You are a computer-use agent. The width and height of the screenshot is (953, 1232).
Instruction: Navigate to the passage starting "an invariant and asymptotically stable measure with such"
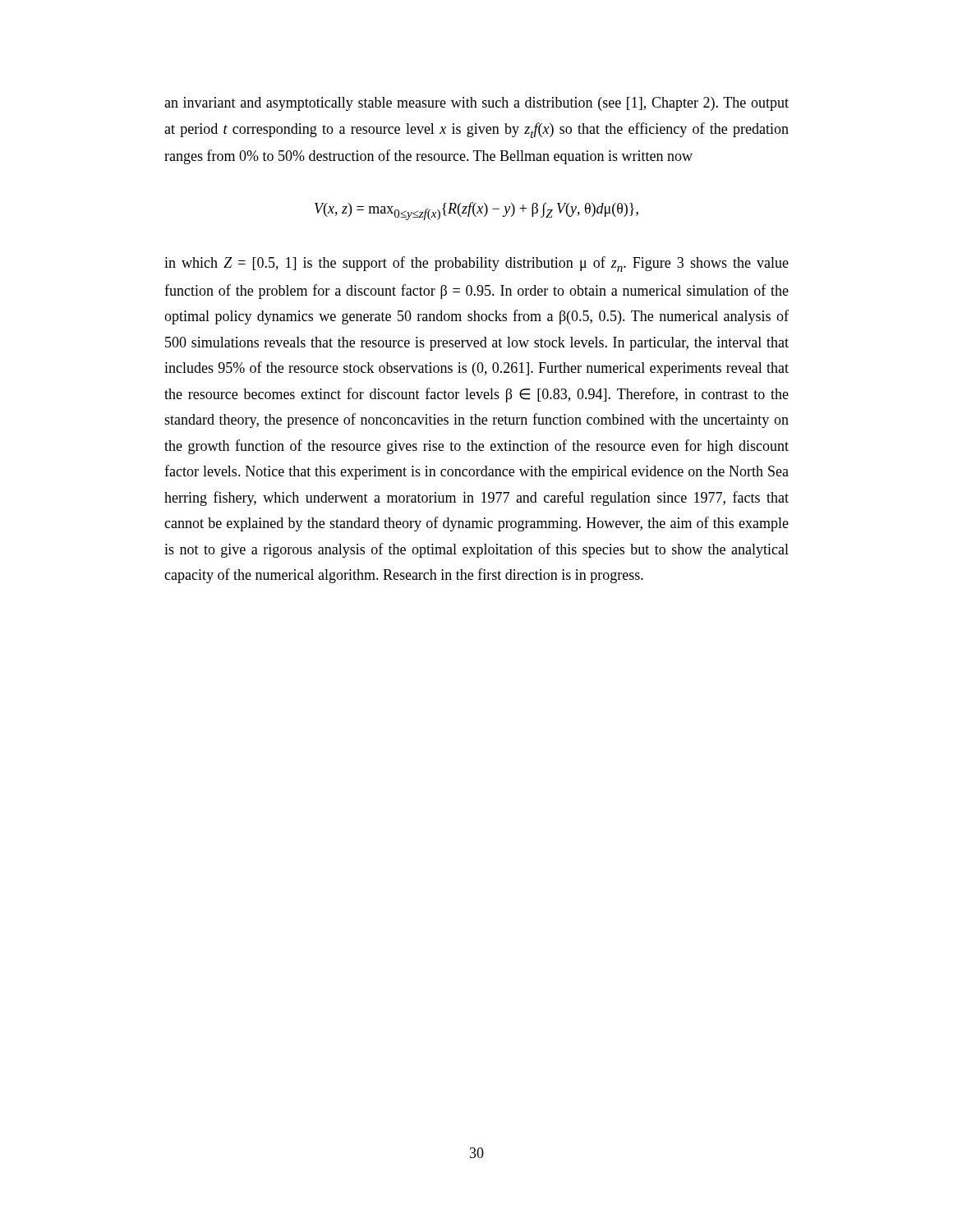click(476, 130)
